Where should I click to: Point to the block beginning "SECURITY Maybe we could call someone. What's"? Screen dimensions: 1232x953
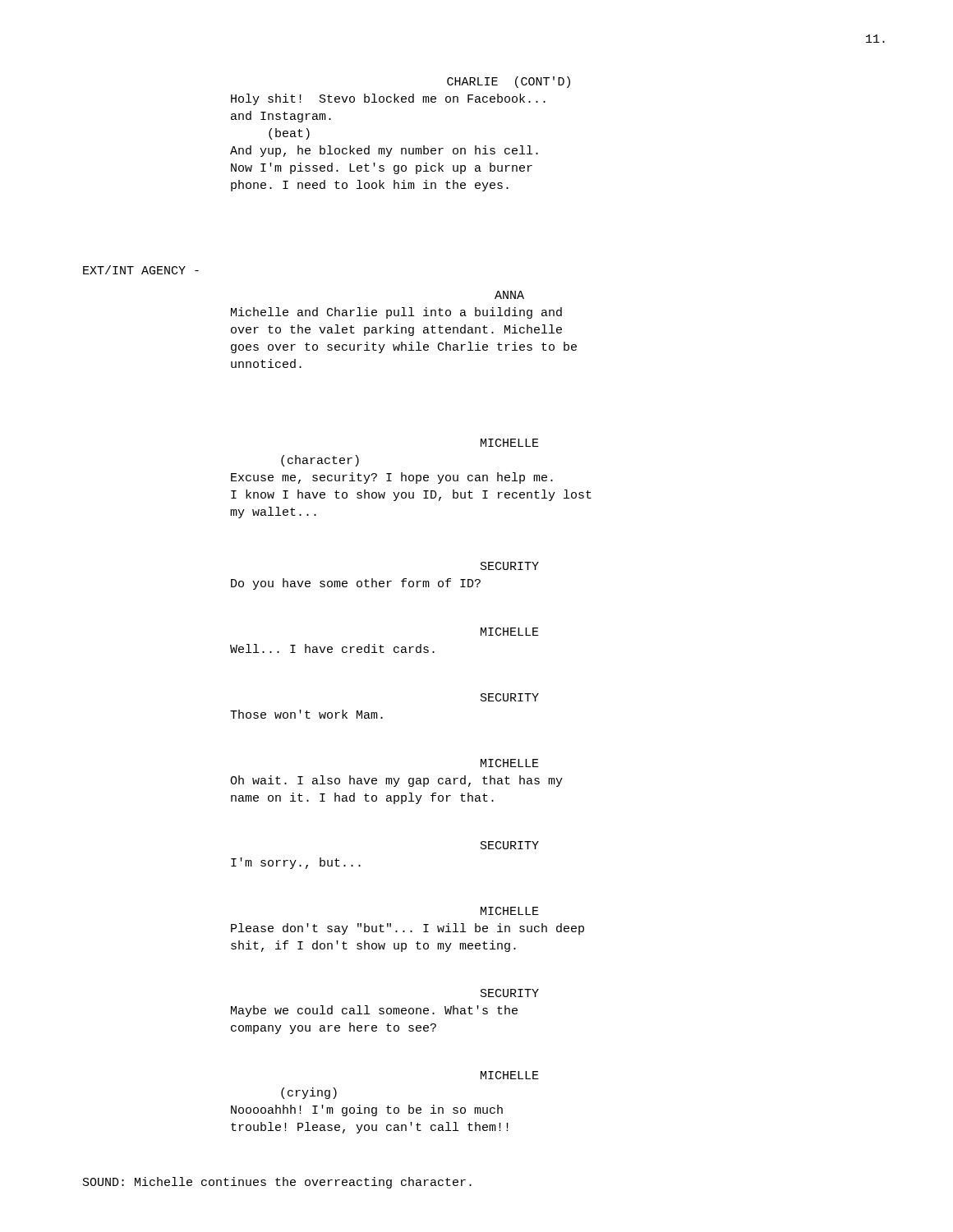pyautogui.click(x=509, y=1011)
